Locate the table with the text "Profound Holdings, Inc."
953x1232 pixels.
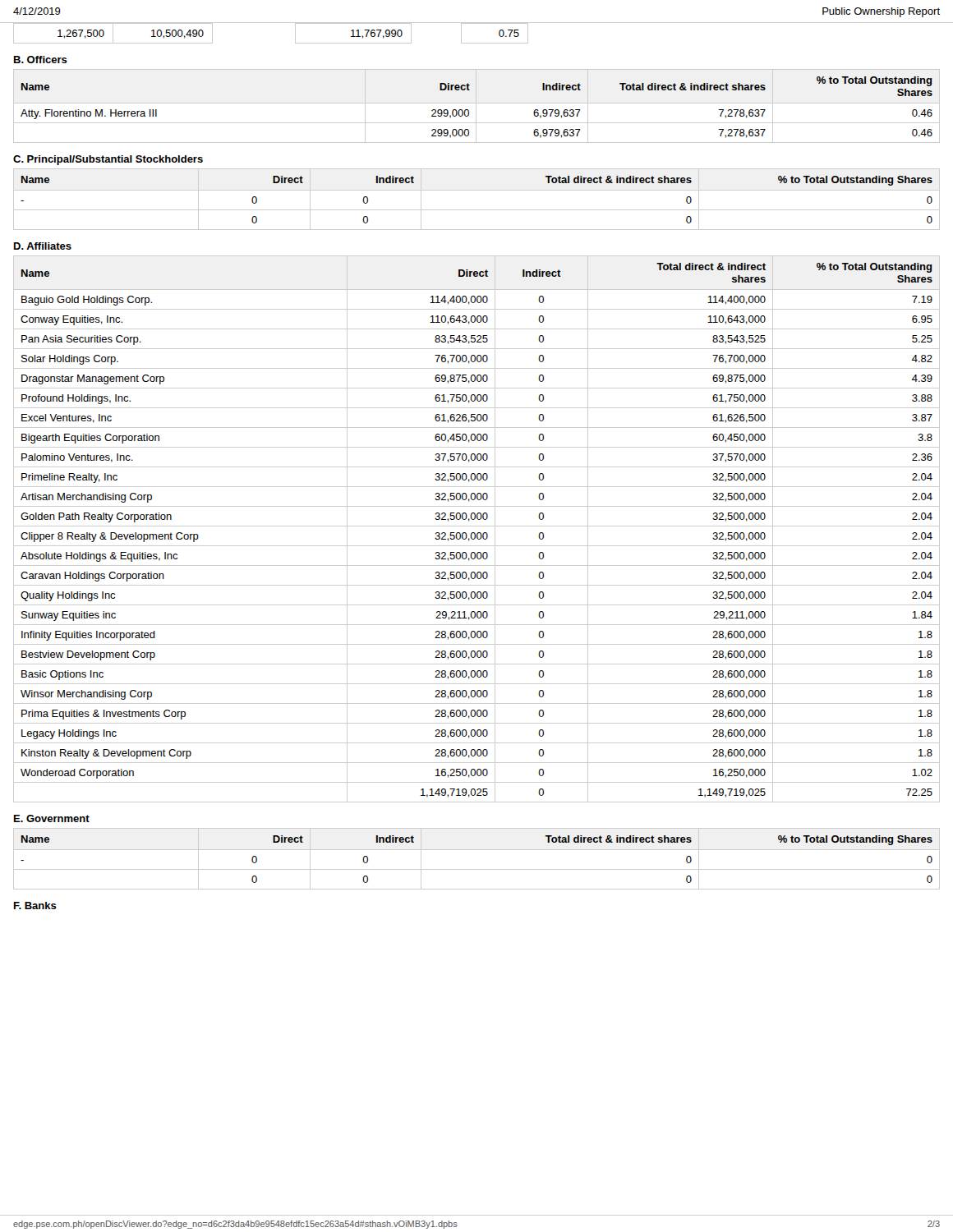[x=476, y=529]
